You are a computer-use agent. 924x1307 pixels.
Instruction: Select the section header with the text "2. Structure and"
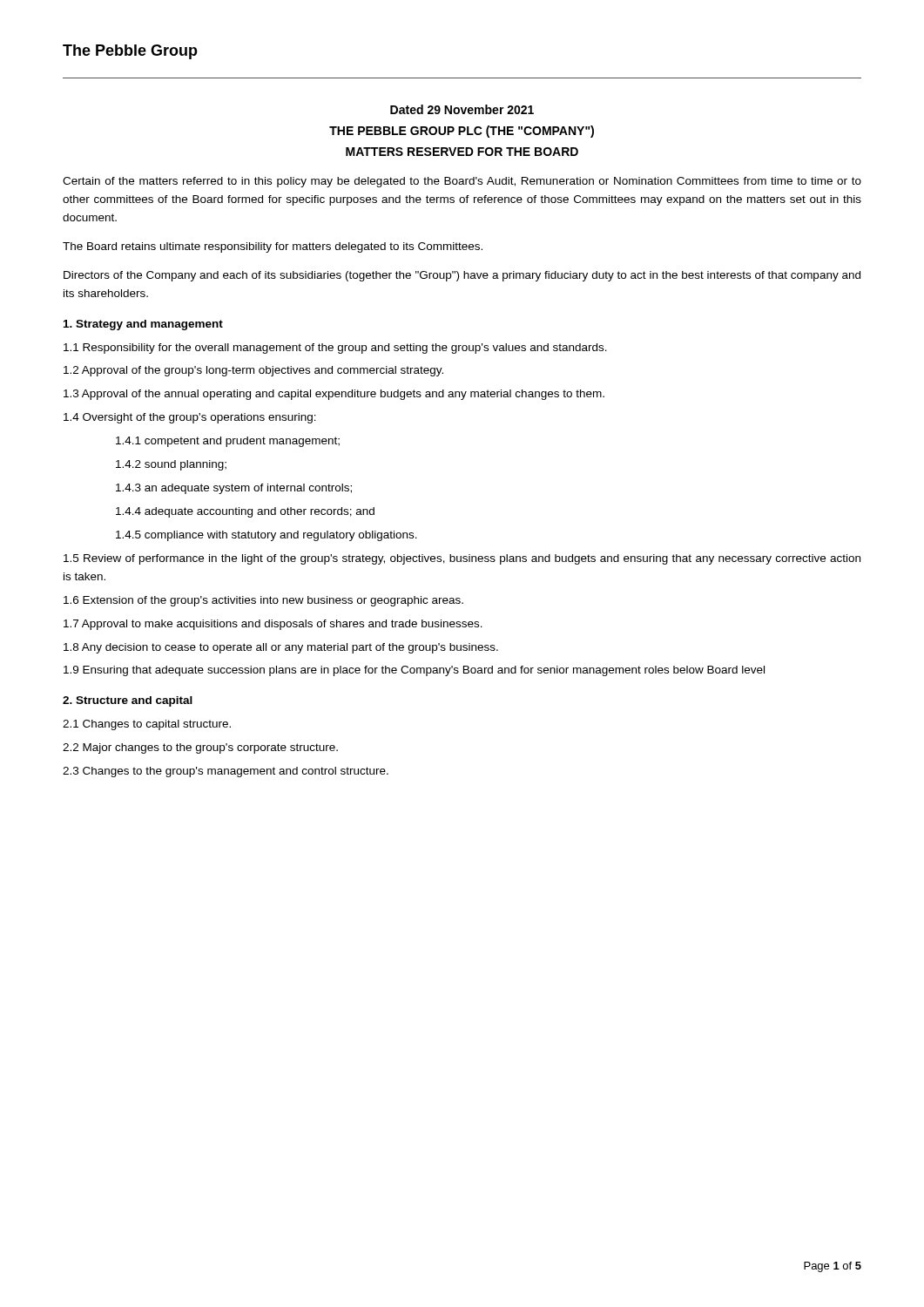128,700
